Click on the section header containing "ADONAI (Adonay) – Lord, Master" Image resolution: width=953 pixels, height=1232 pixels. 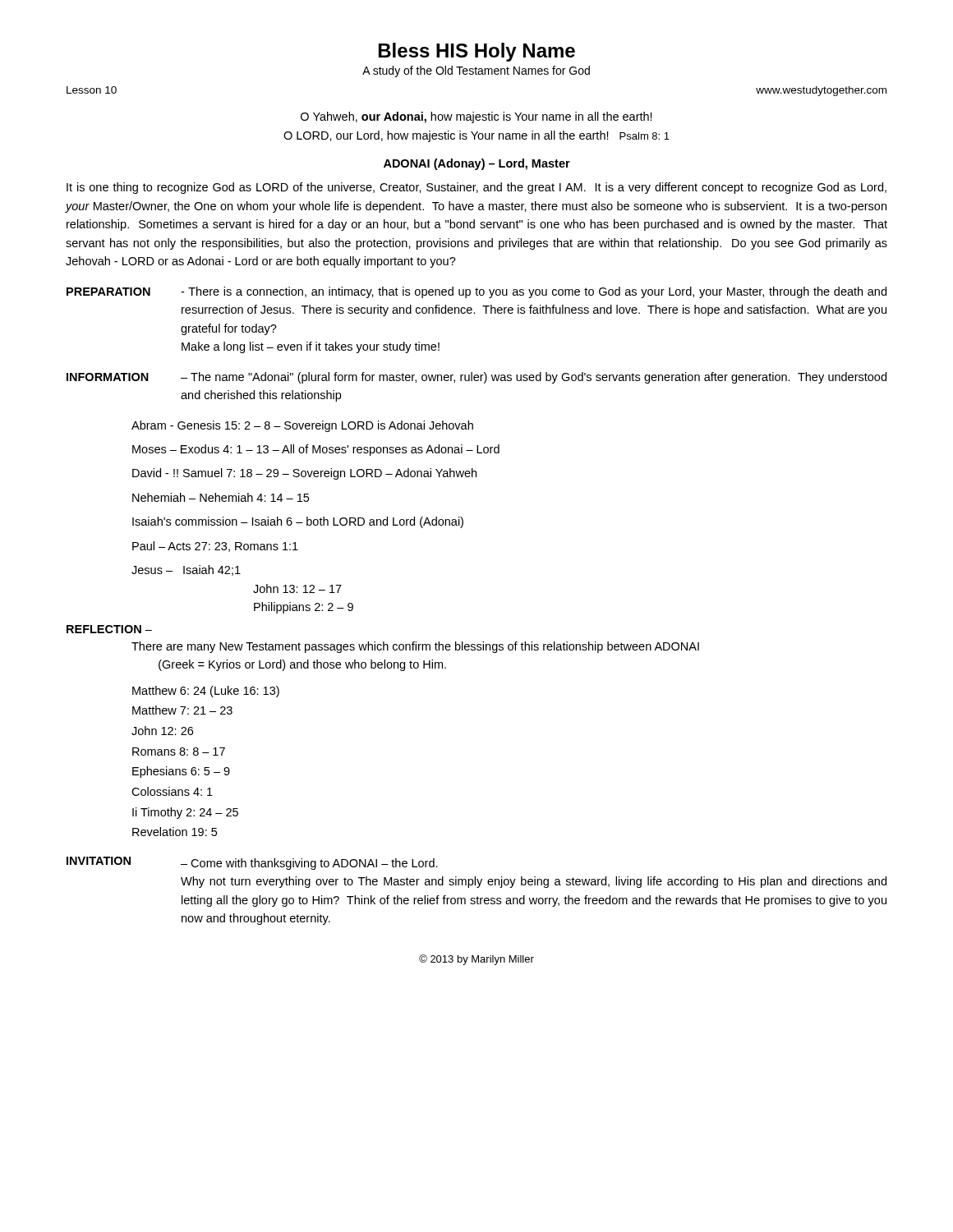(x=476, y=164)
